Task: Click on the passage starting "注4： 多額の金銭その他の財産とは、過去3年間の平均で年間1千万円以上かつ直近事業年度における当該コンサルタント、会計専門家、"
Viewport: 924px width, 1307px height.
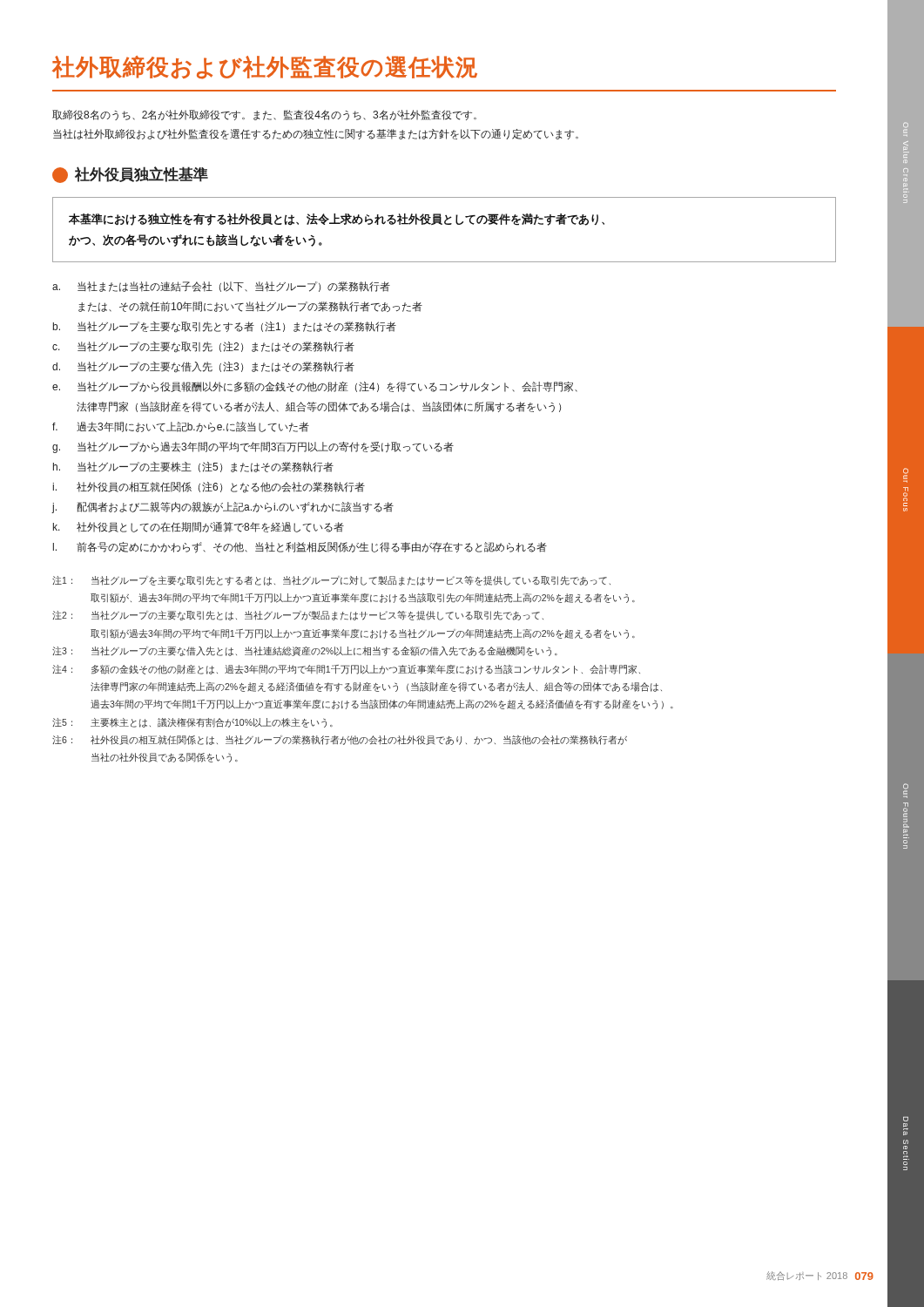Action: 350,669
